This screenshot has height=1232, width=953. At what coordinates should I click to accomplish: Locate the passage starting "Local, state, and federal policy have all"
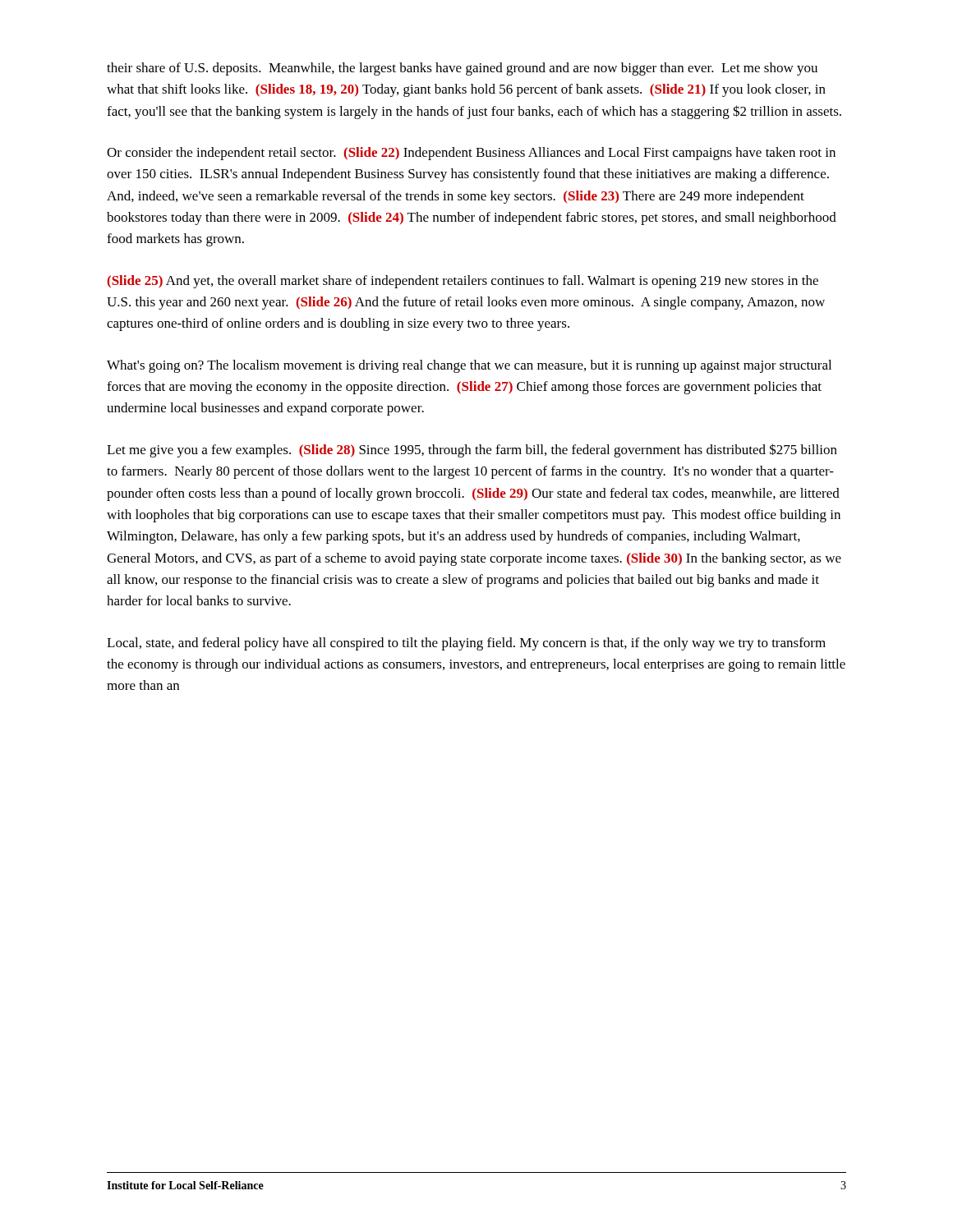pos(476,664)
